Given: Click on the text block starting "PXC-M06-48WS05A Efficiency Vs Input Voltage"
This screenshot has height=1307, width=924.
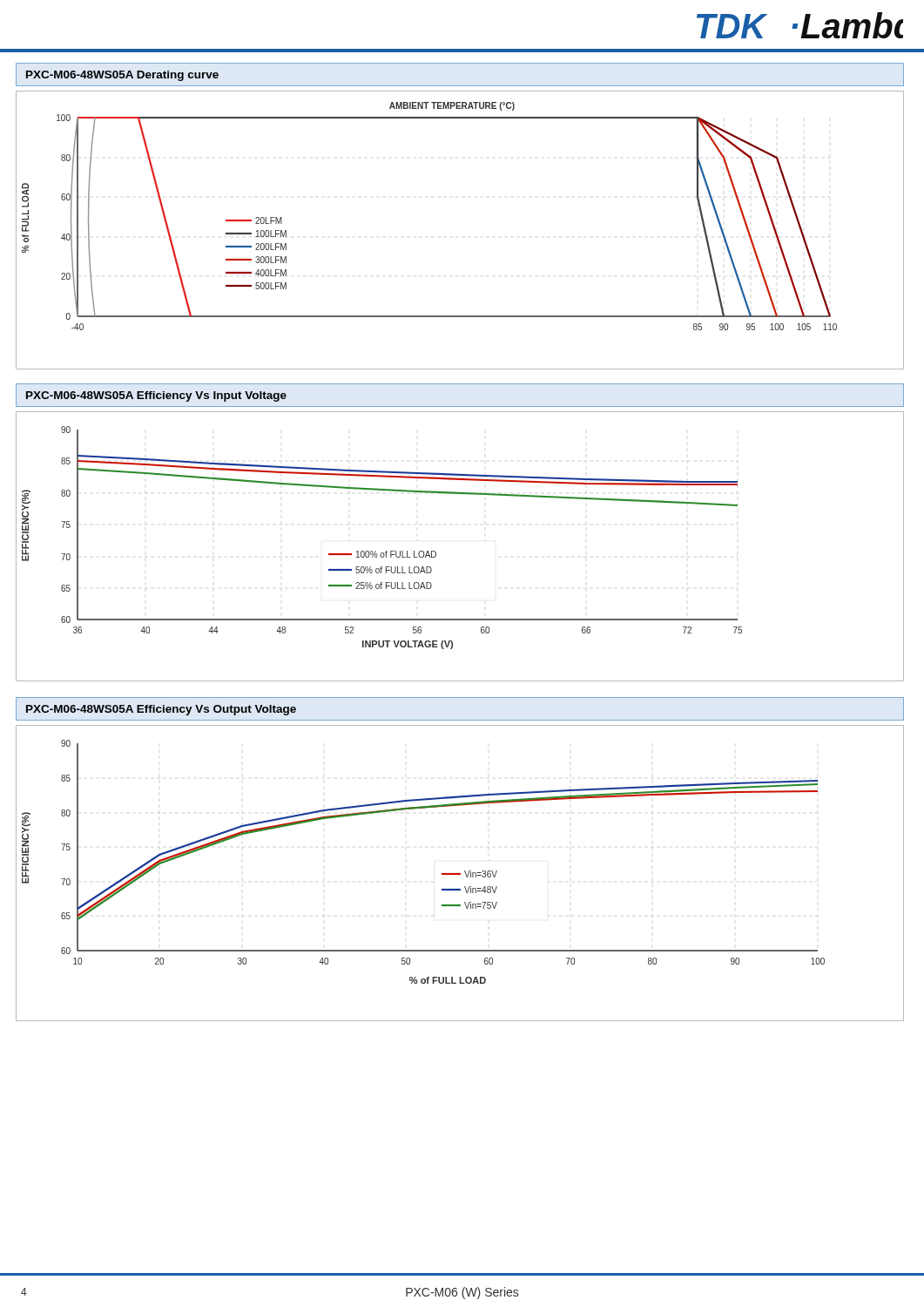Looking at the screenshot, I should coord(156,395).
